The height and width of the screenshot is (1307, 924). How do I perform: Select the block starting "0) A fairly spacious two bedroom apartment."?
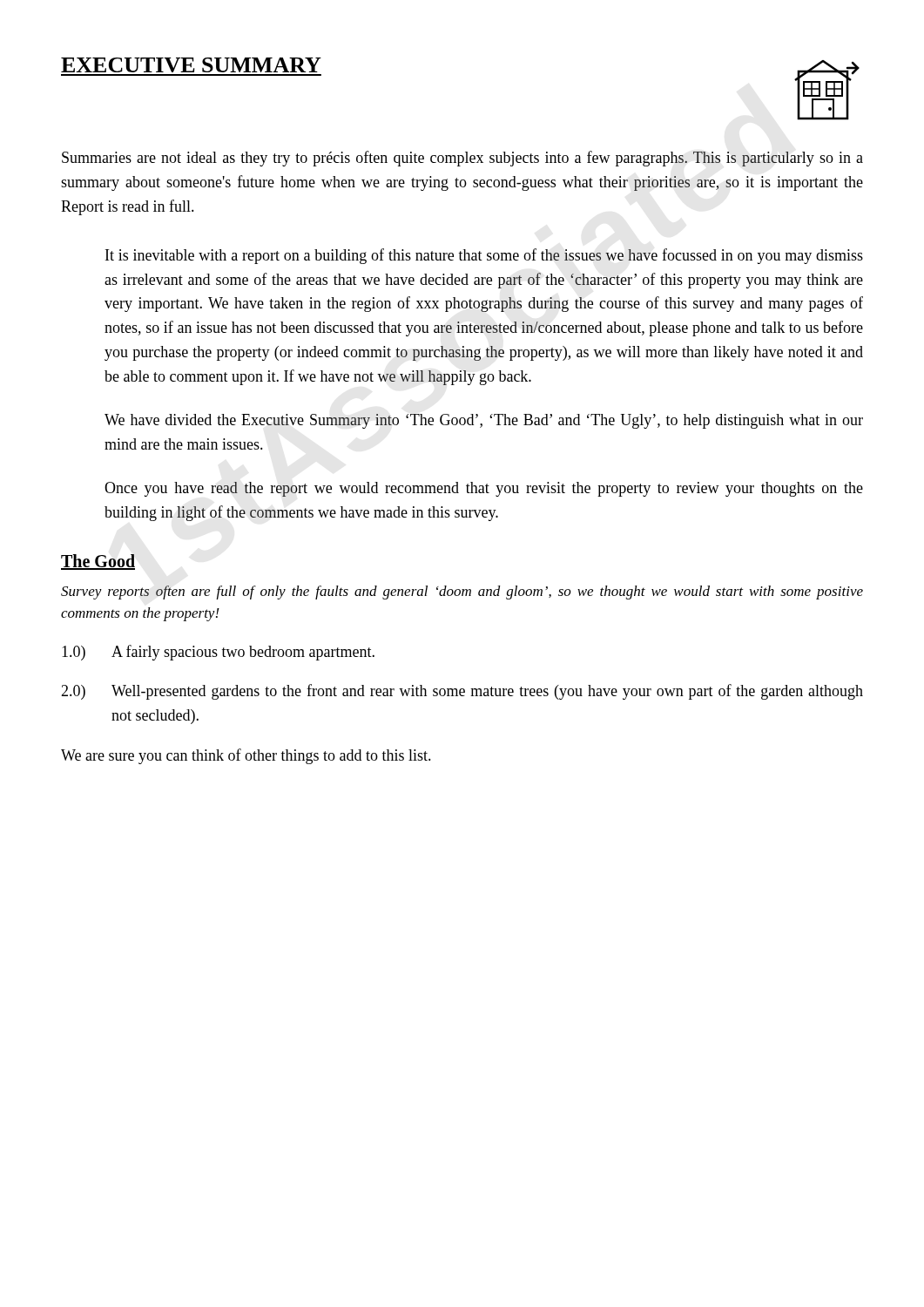click(x=218, y=653)
